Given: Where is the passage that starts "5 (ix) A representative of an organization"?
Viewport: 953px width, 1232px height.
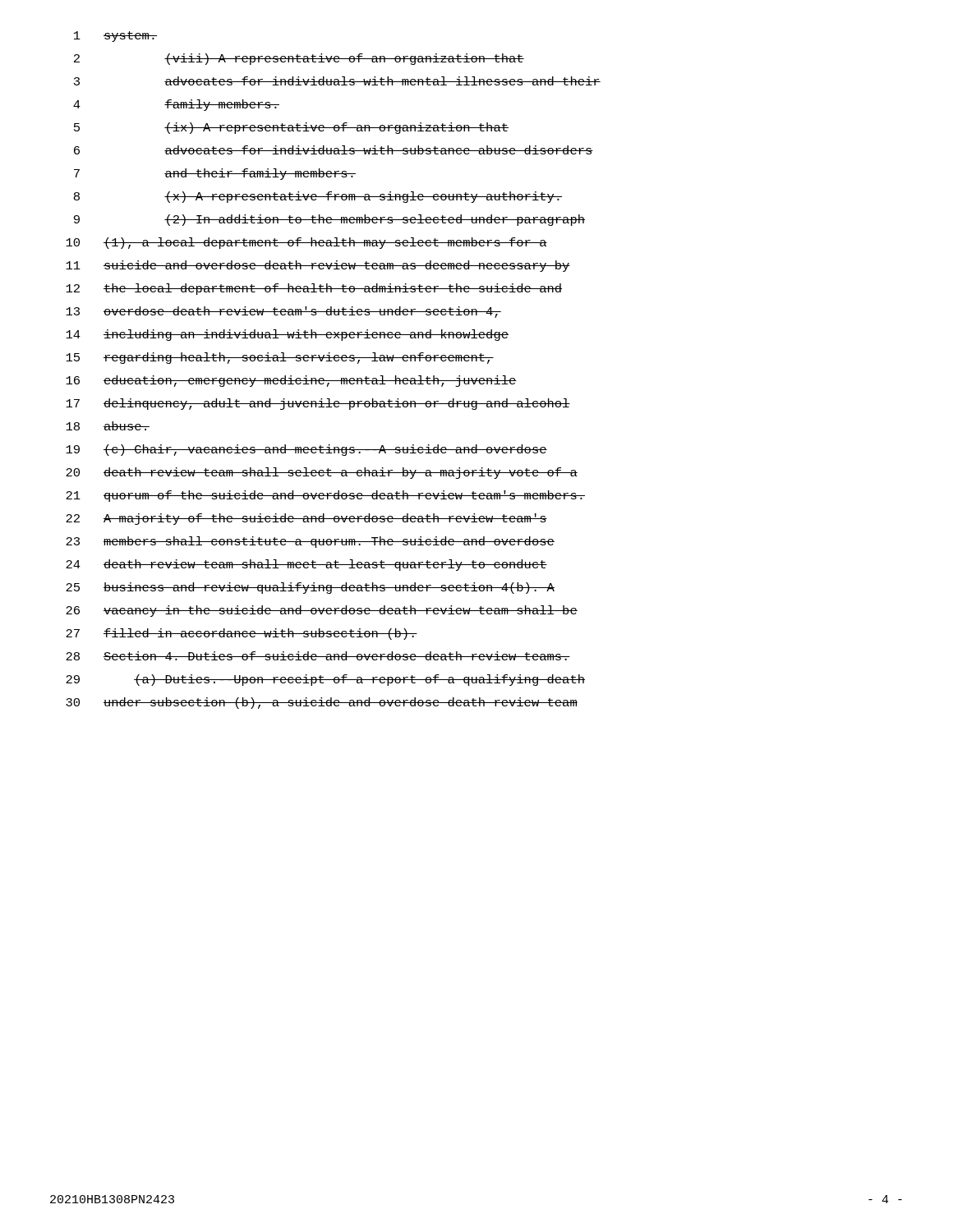Looking at the screenshot, I should tap(279, 128).
